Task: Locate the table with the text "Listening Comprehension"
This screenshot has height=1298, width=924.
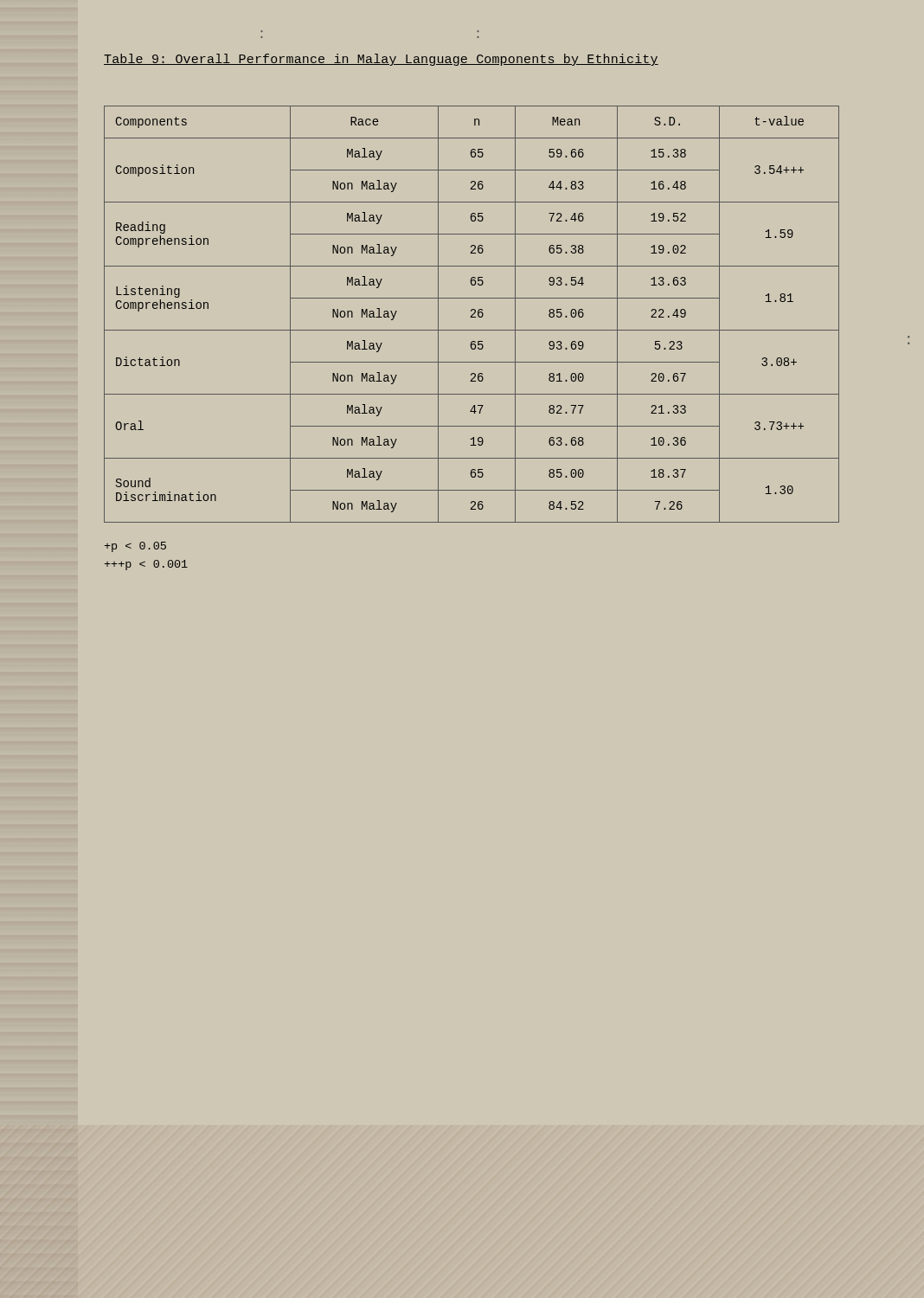Action: click(472, 314)
